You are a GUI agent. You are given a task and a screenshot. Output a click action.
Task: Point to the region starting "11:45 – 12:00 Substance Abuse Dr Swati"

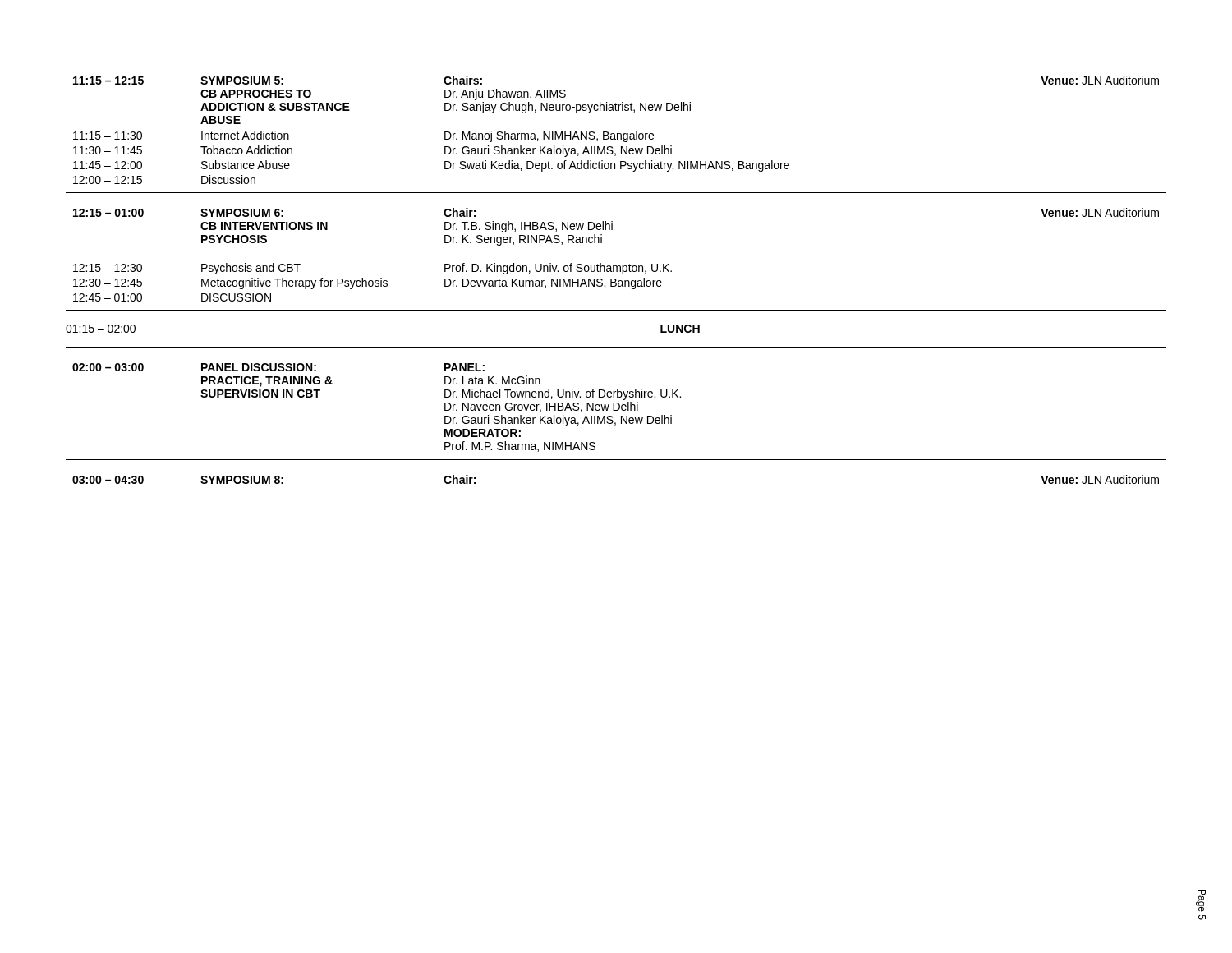616,165
